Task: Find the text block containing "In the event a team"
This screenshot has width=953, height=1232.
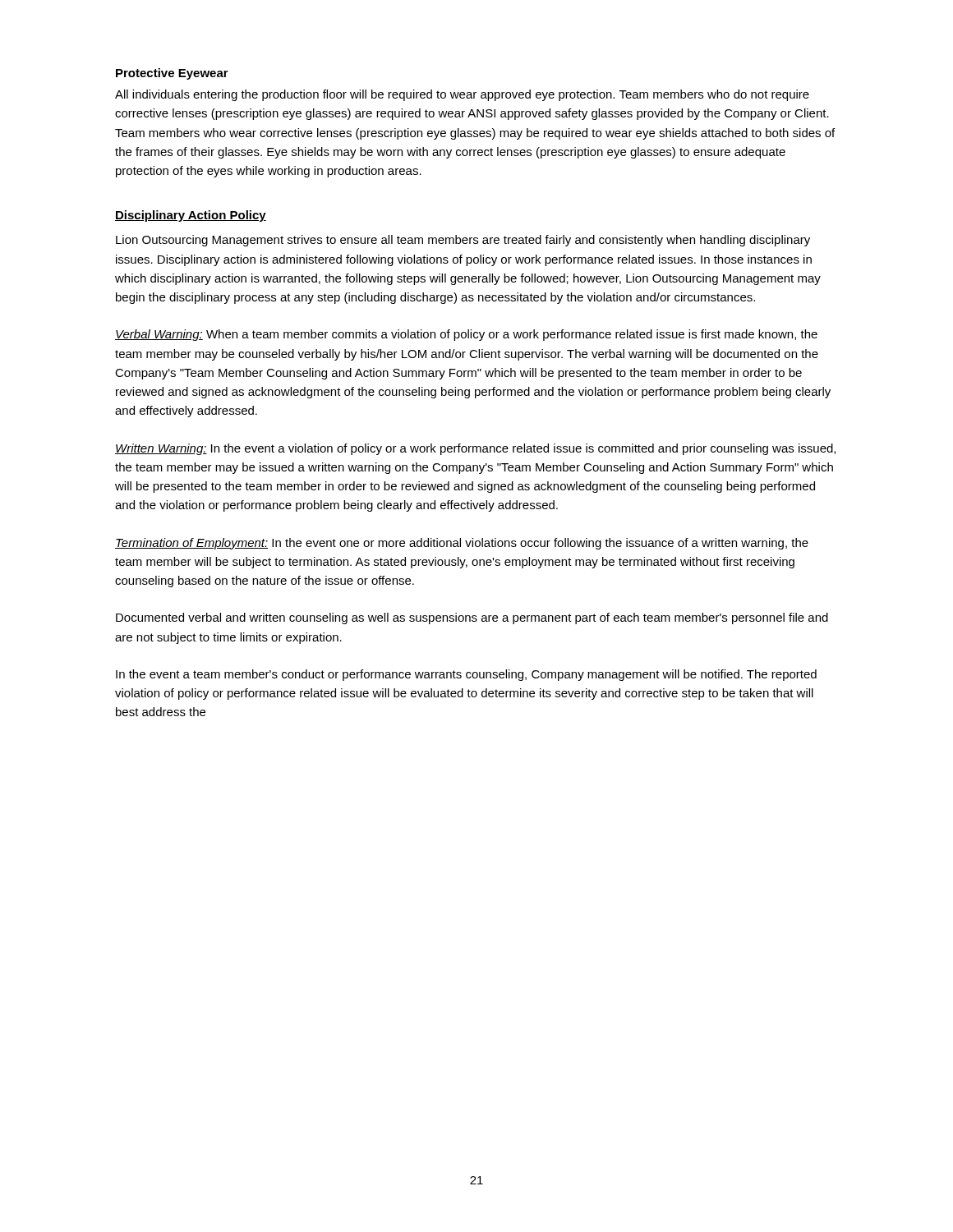Action: point(466,693)
